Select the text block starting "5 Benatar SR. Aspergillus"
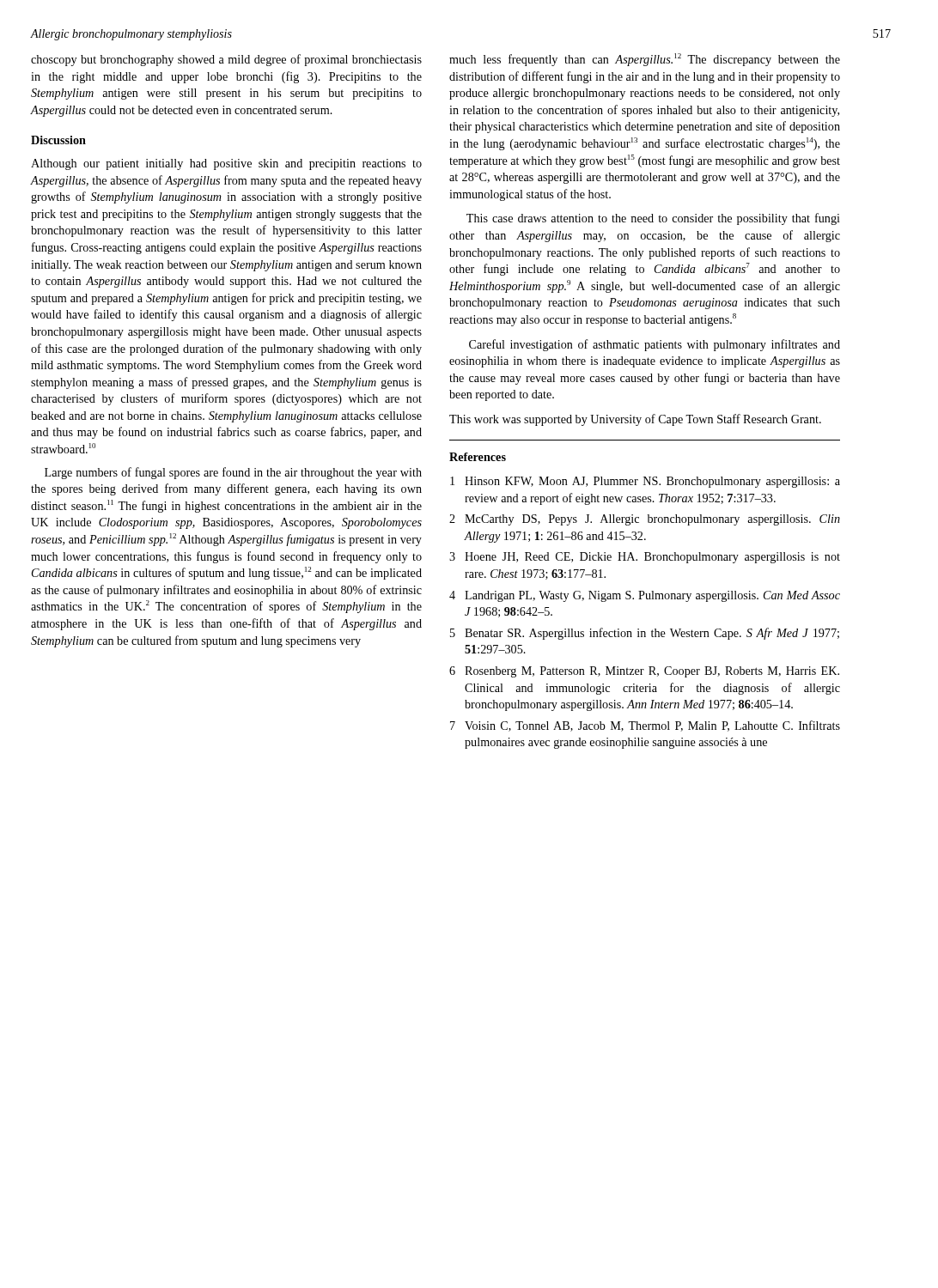The width and height of the screenshot is (938, 1288). (x=645, y=642)
